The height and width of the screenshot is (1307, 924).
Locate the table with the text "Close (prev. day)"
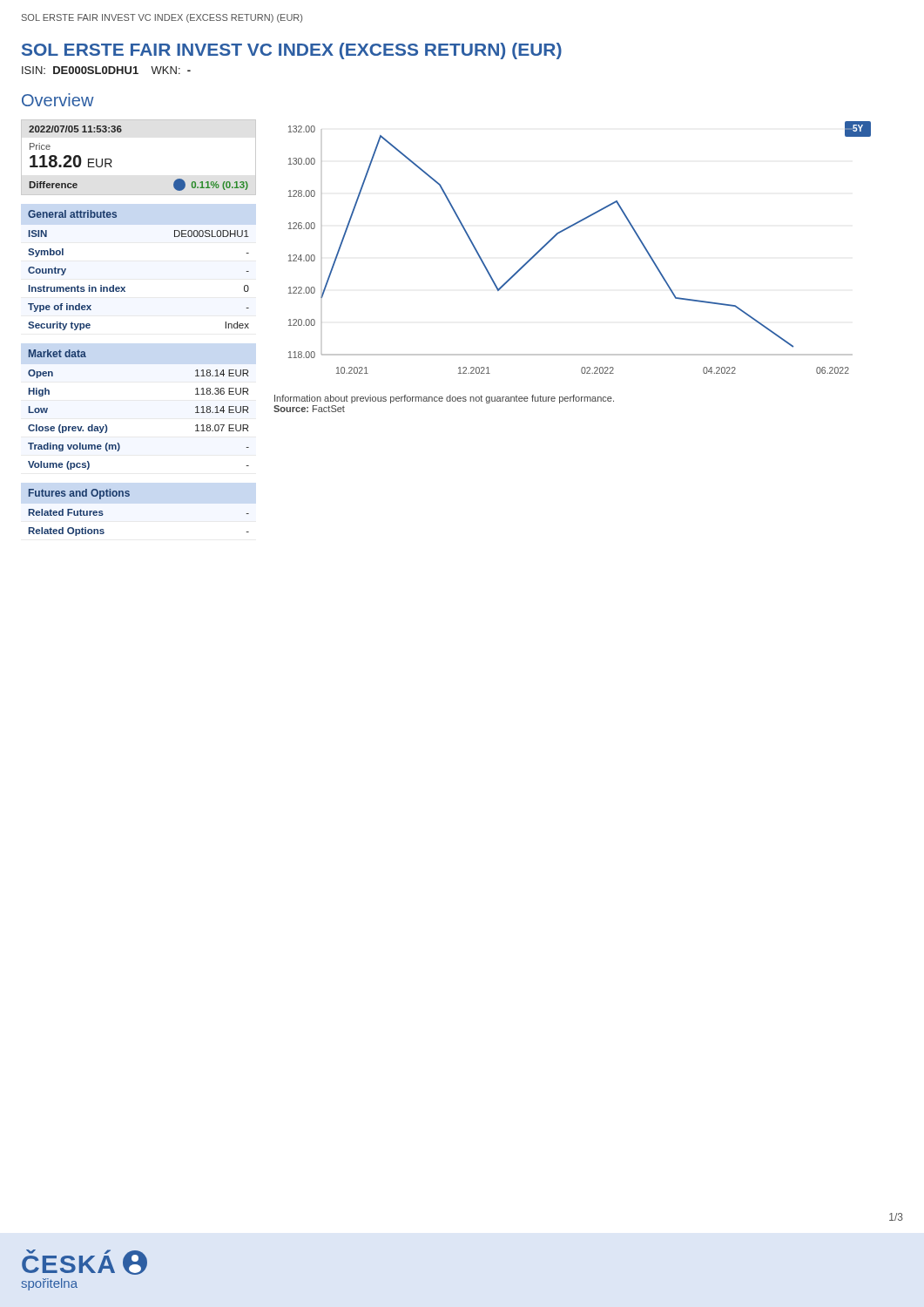[138, 409]
